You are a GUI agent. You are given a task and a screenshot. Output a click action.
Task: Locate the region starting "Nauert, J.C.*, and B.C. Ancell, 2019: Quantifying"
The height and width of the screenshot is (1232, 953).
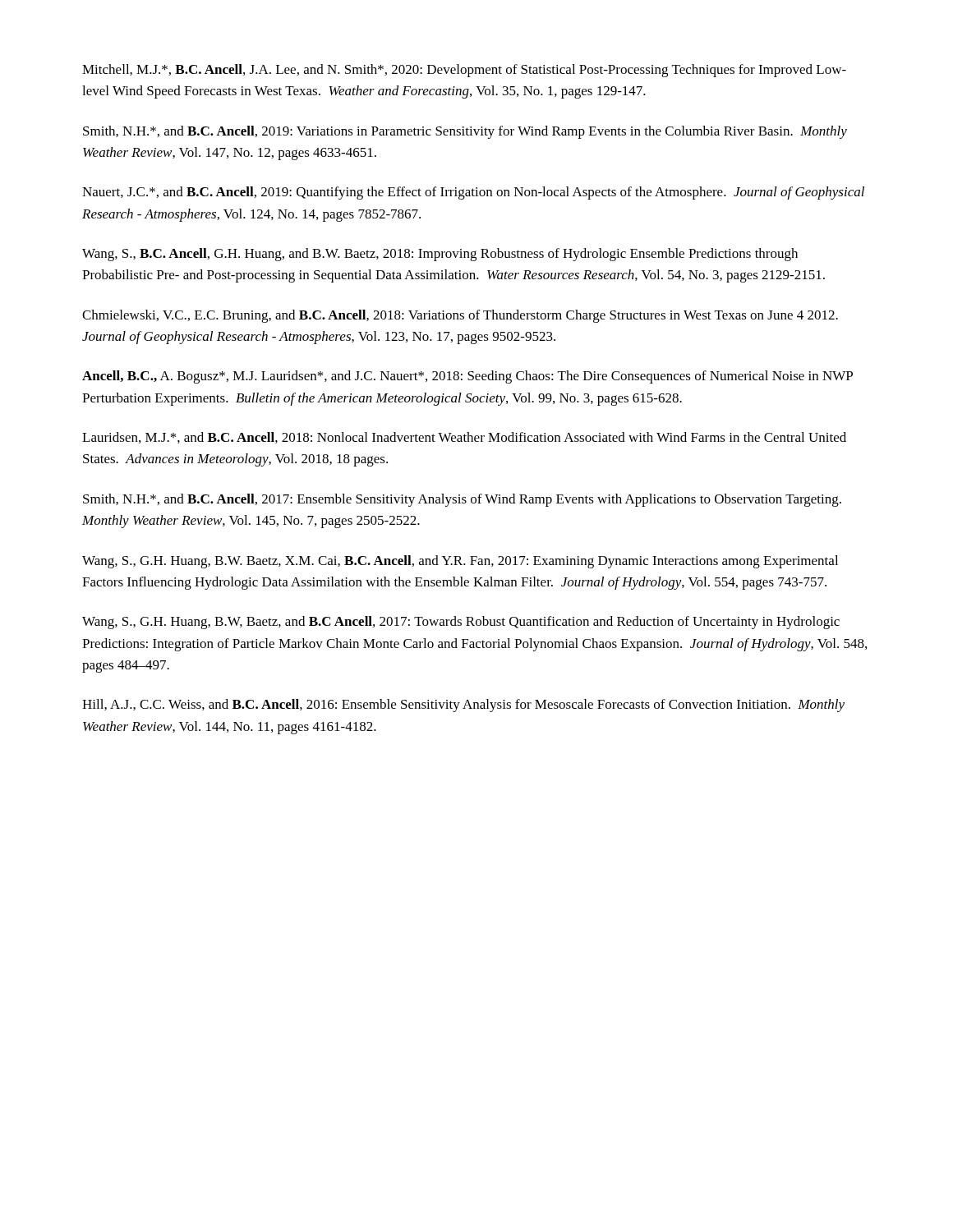coord(473,203)
